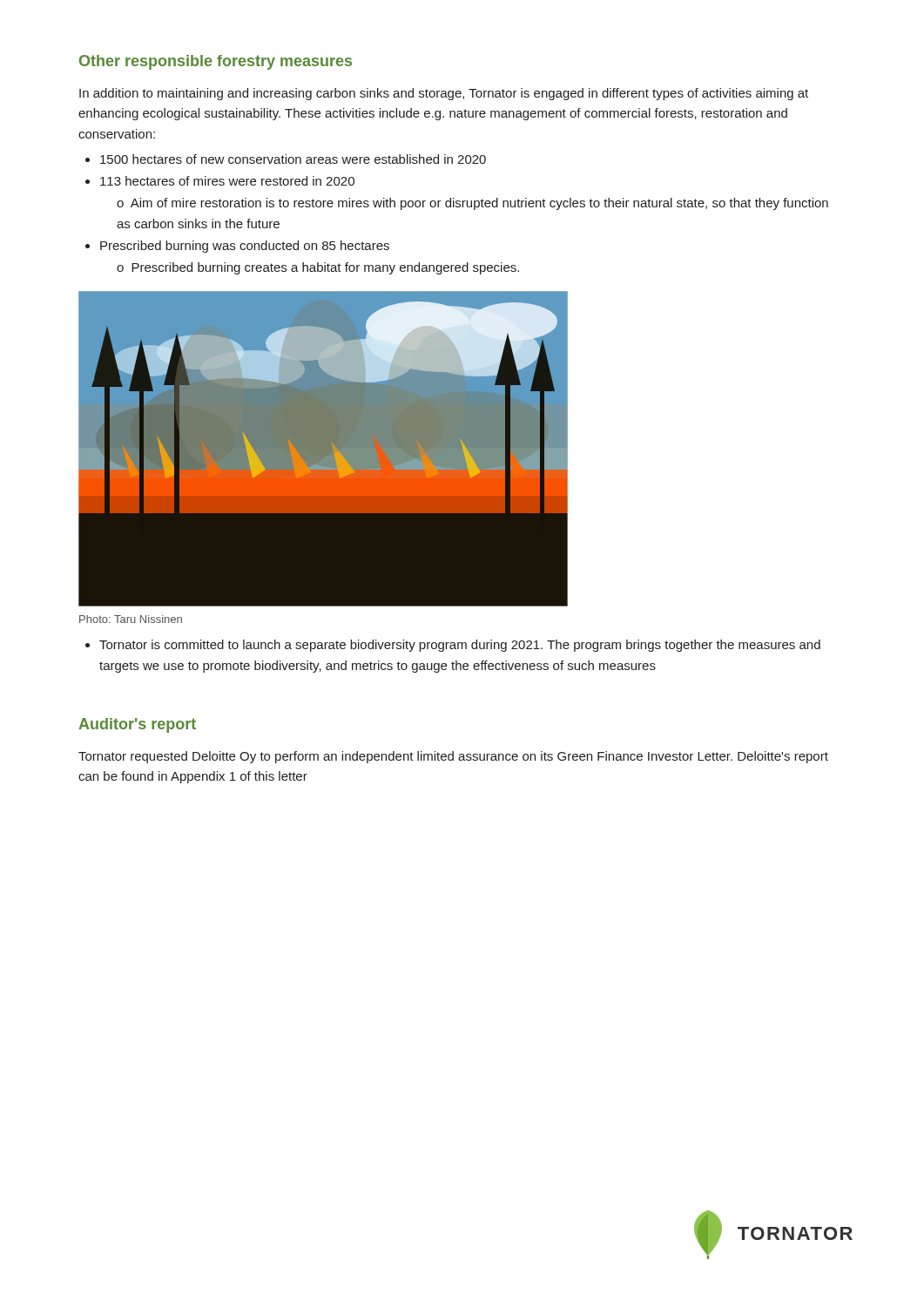924x1307 pixels.
Task: Navigate to the region starting "113 hectares of mires were restored in 2020"
Action: (x=472, y=203)
